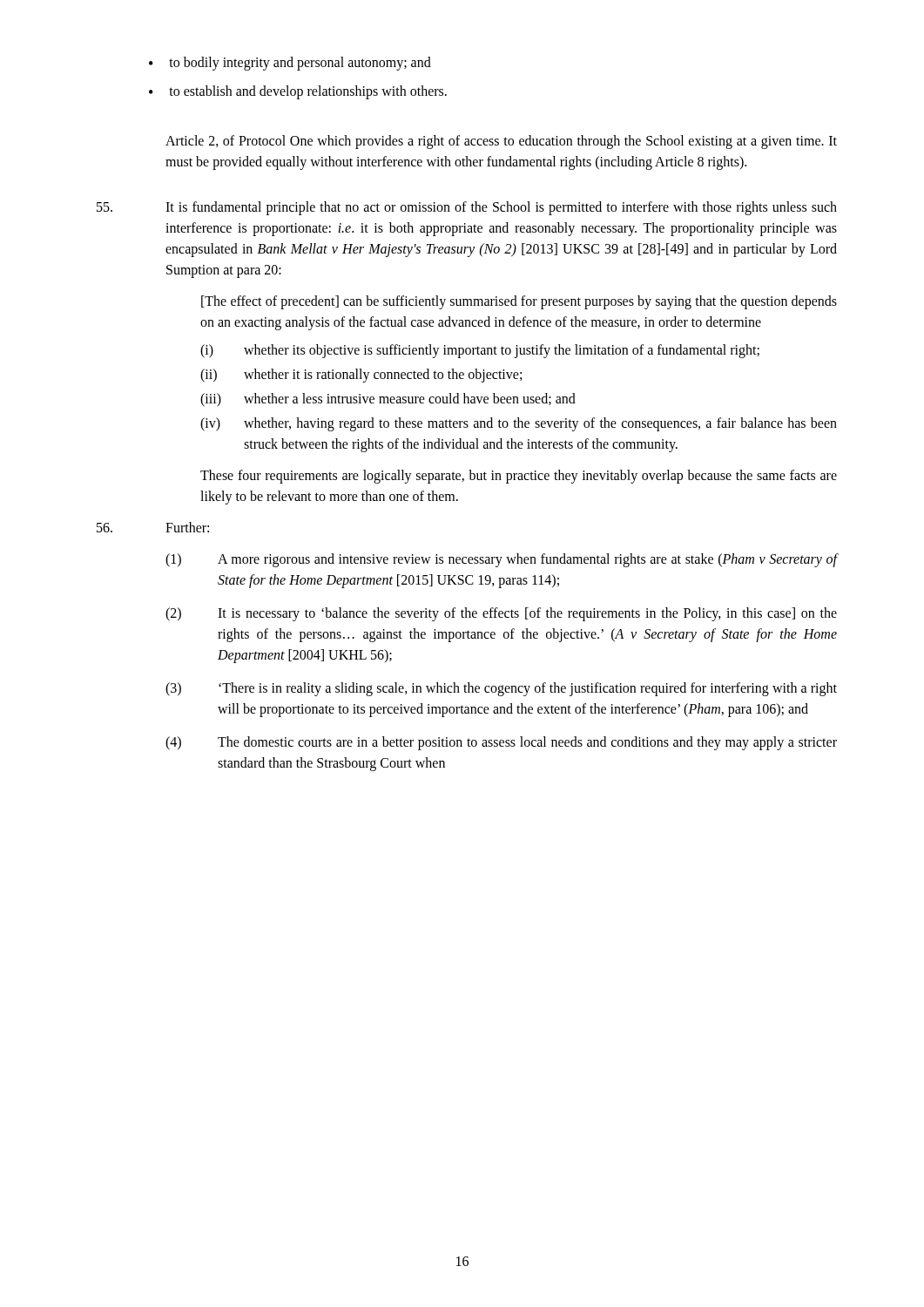
Task: Point to the element starting "[The effect of"
Action: coord(519,399)
